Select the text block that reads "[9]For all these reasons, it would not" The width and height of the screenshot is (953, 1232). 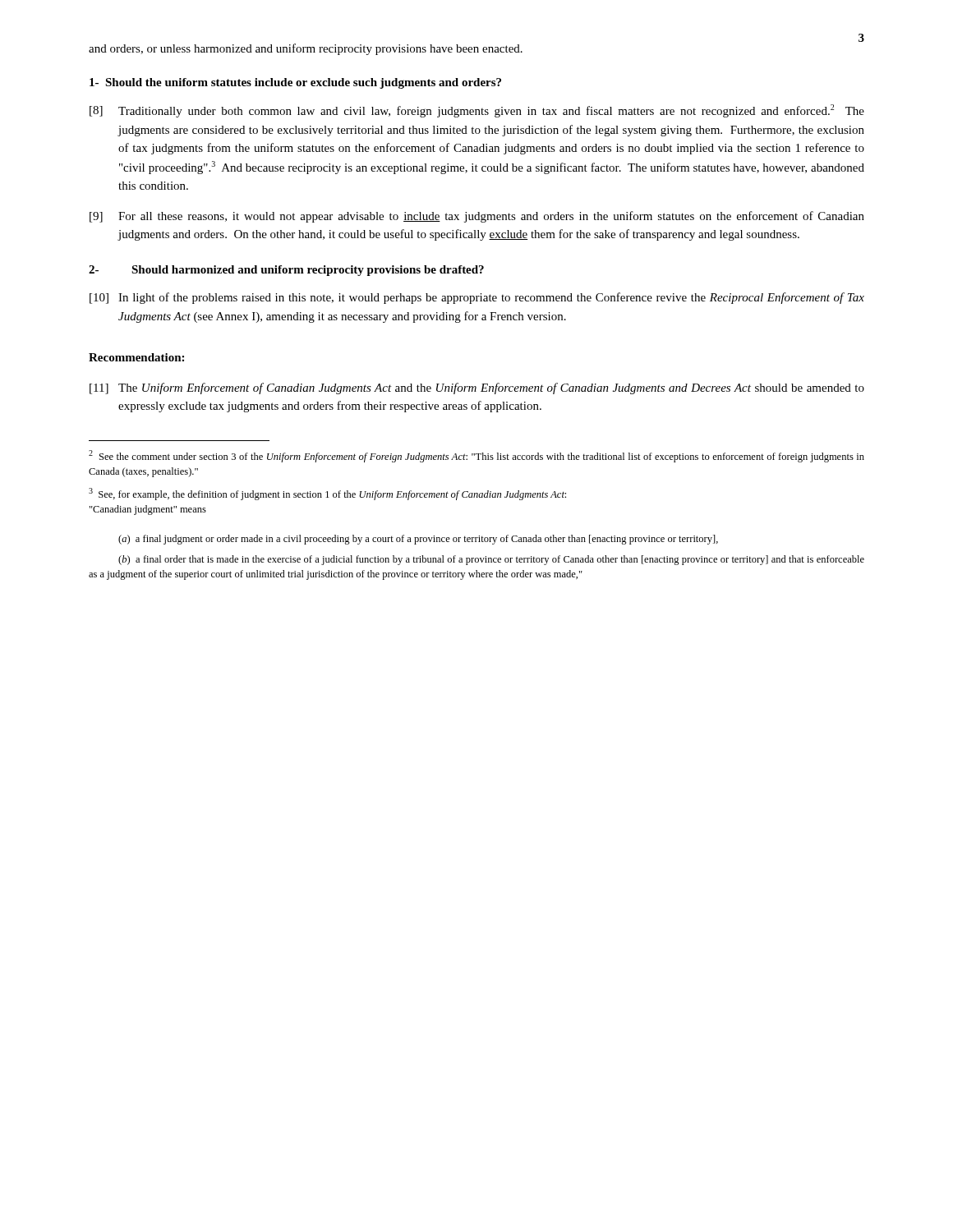point(476,225)
